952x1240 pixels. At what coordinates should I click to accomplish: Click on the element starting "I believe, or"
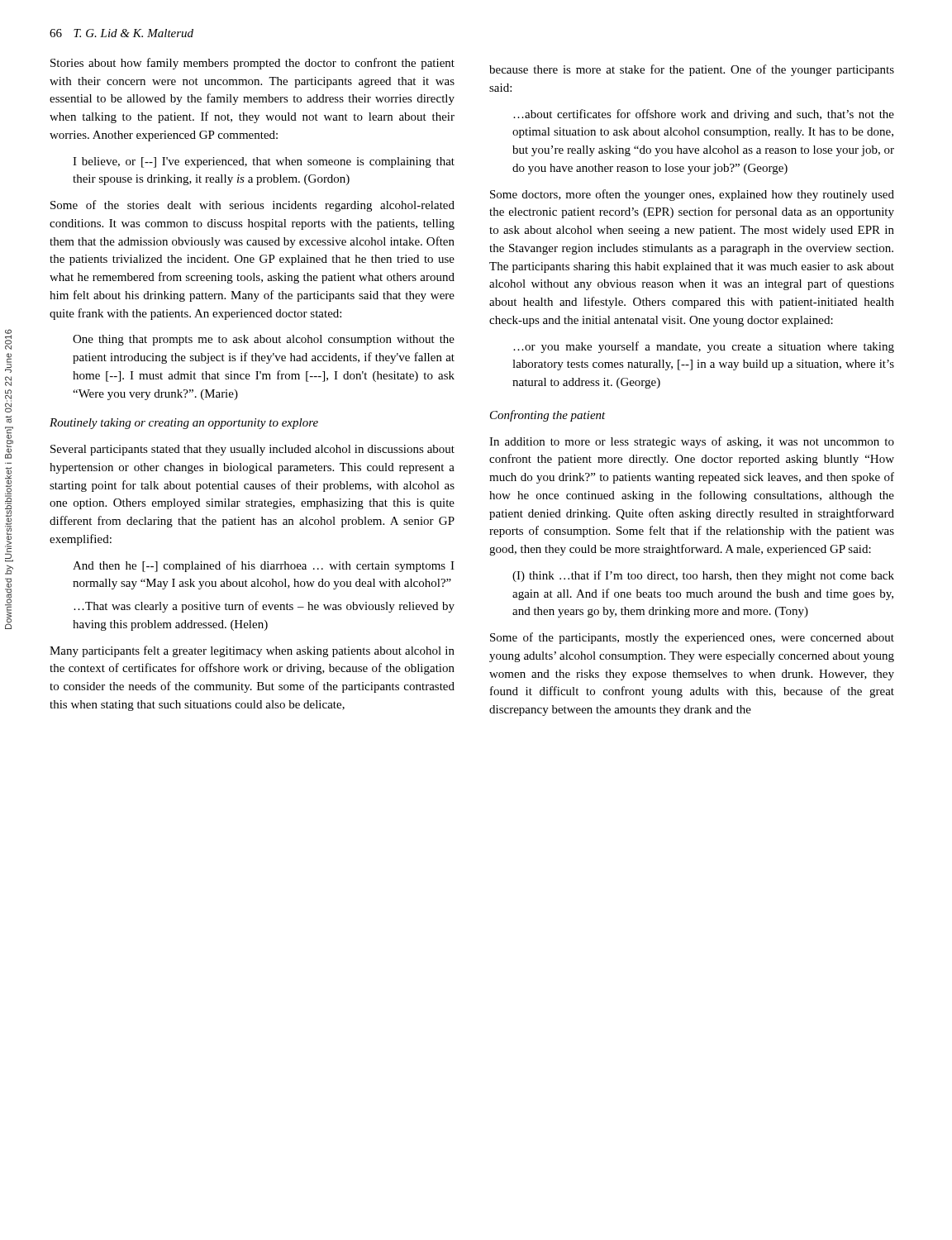click(264, 170)
